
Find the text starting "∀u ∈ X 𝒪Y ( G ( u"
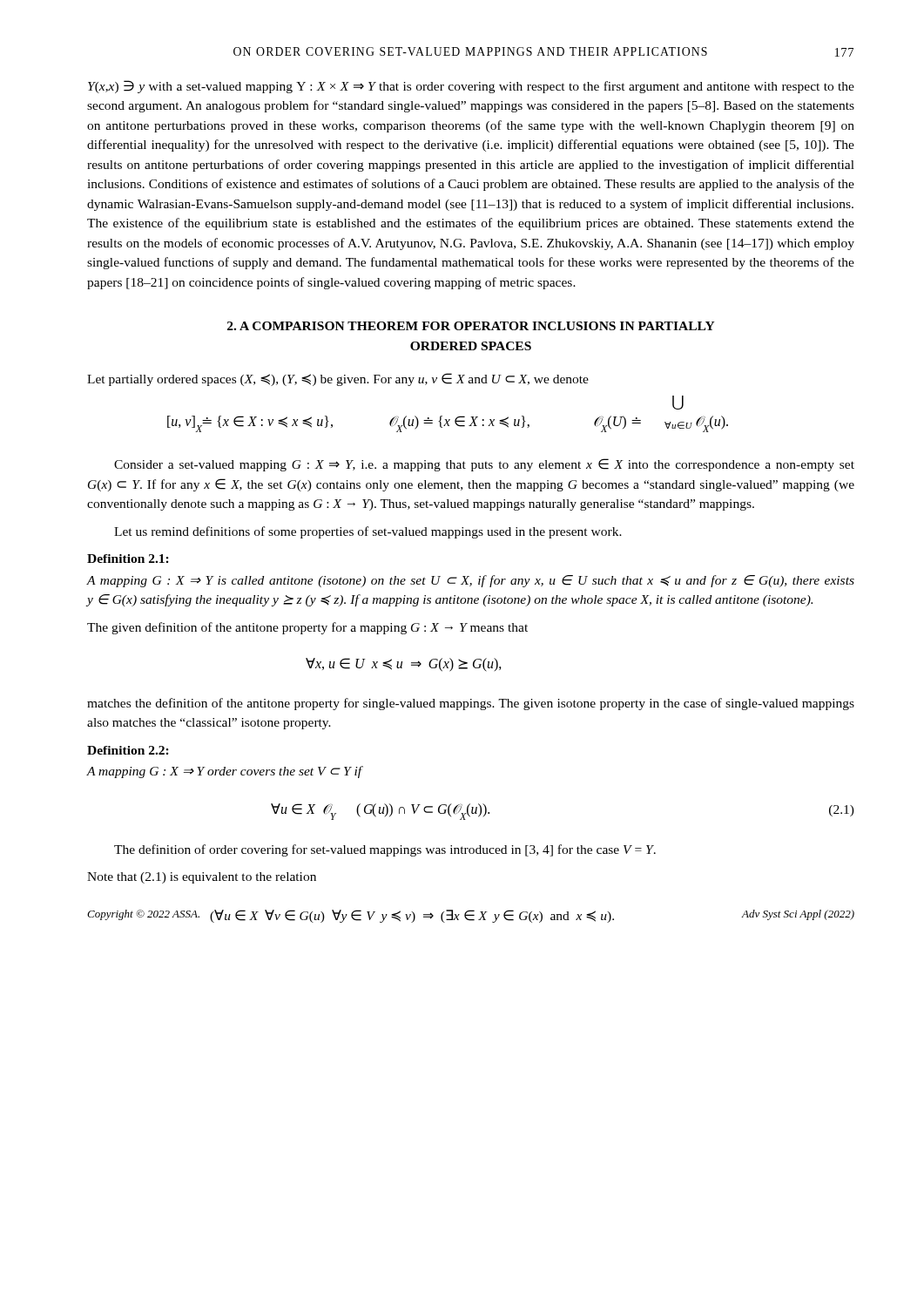(x=296, y=813)
